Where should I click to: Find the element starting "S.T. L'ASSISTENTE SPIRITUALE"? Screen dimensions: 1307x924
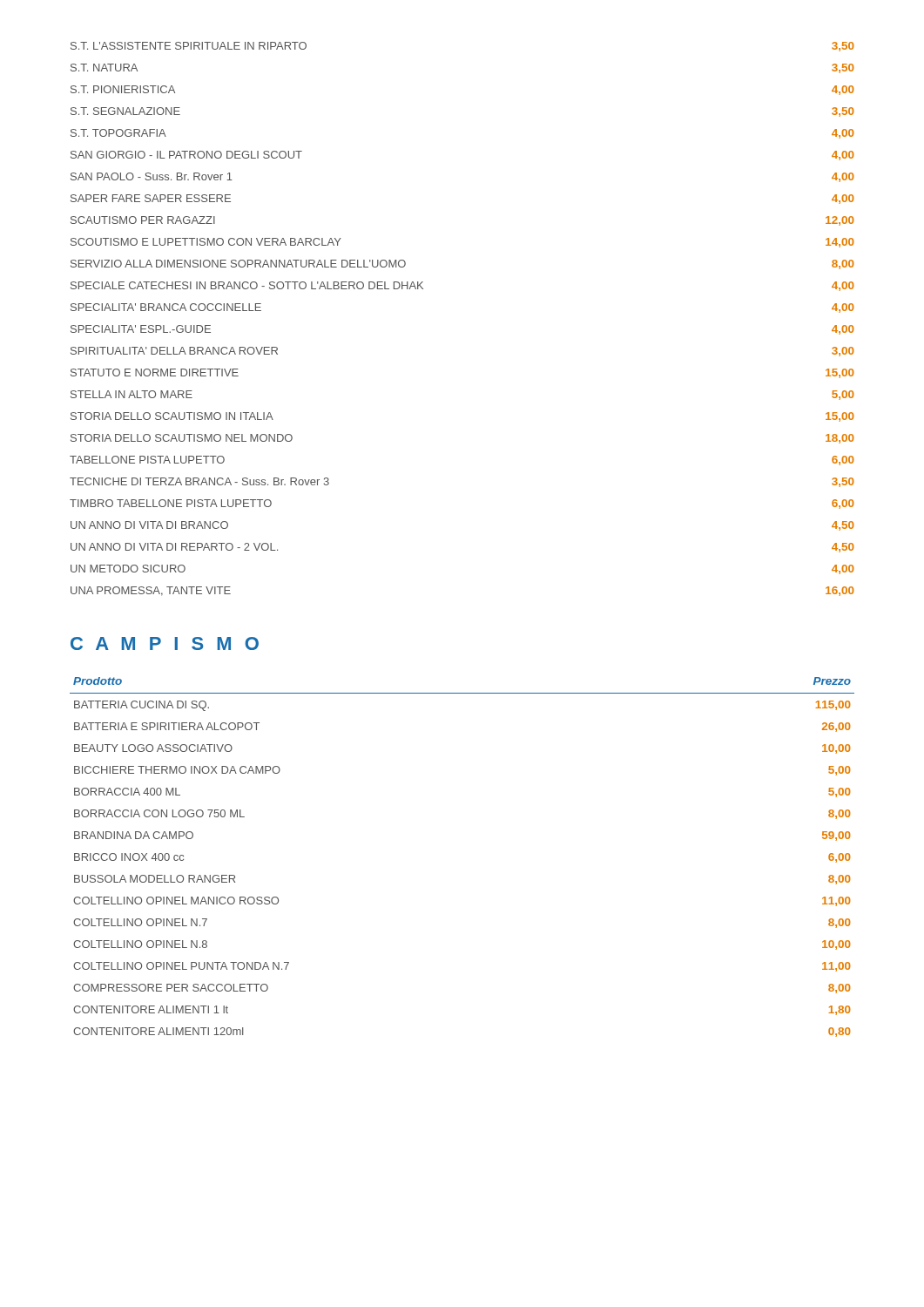190,47
